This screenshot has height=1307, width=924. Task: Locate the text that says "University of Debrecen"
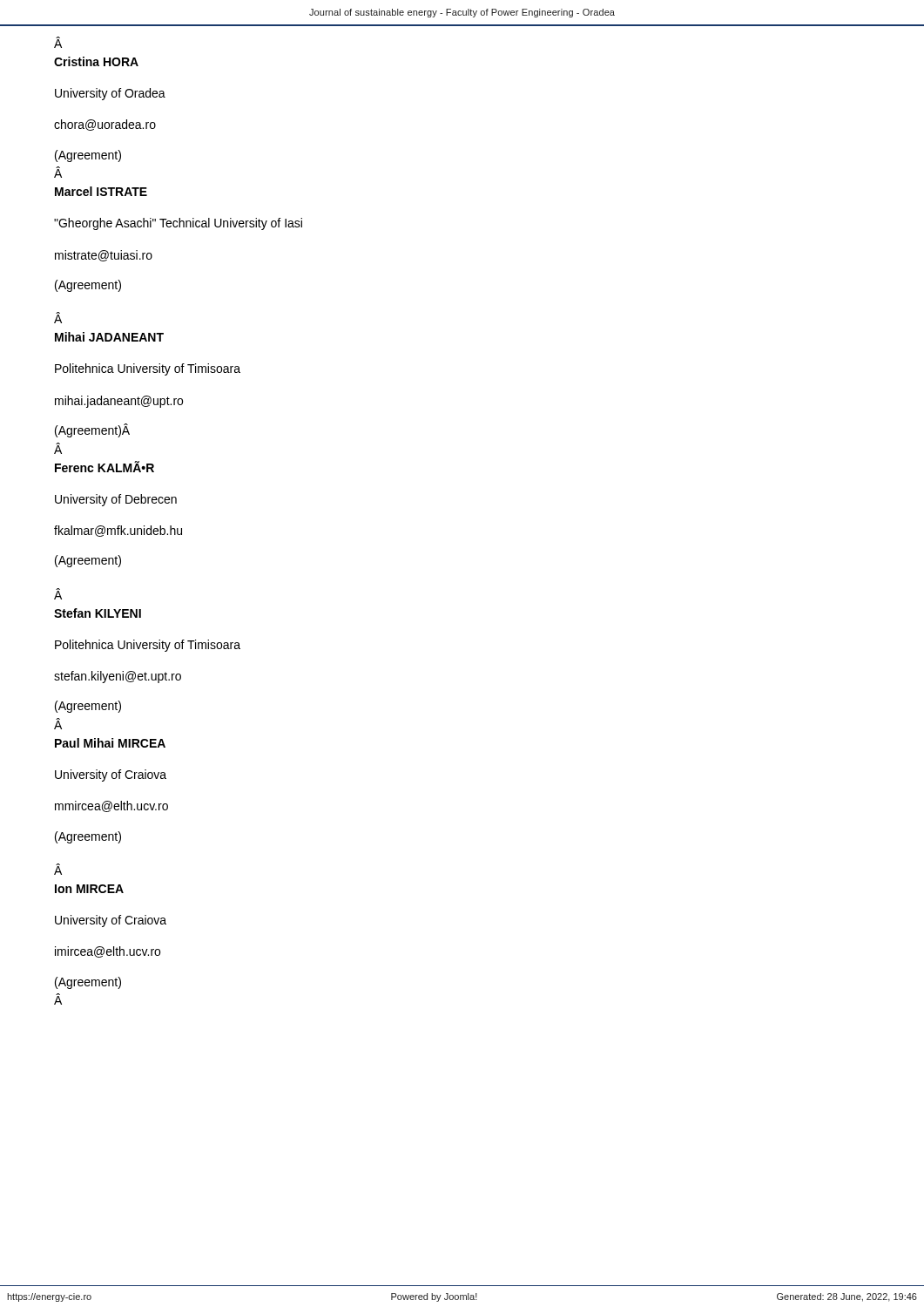pyautogui.click(x=116, y=500)
